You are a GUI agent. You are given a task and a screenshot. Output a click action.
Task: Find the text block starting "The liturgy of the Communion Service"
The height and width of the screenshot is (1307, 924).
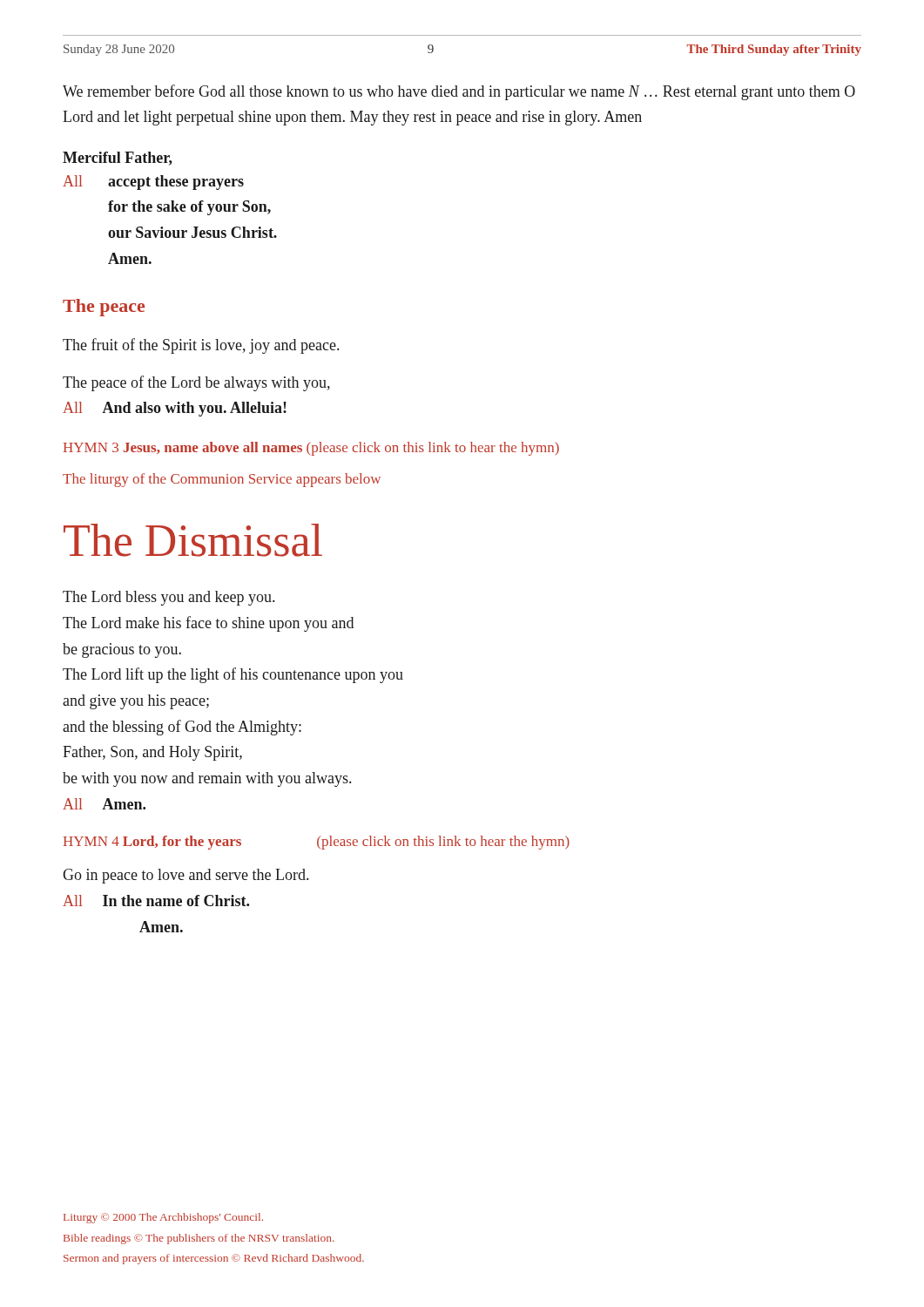(x=222, y=479)
